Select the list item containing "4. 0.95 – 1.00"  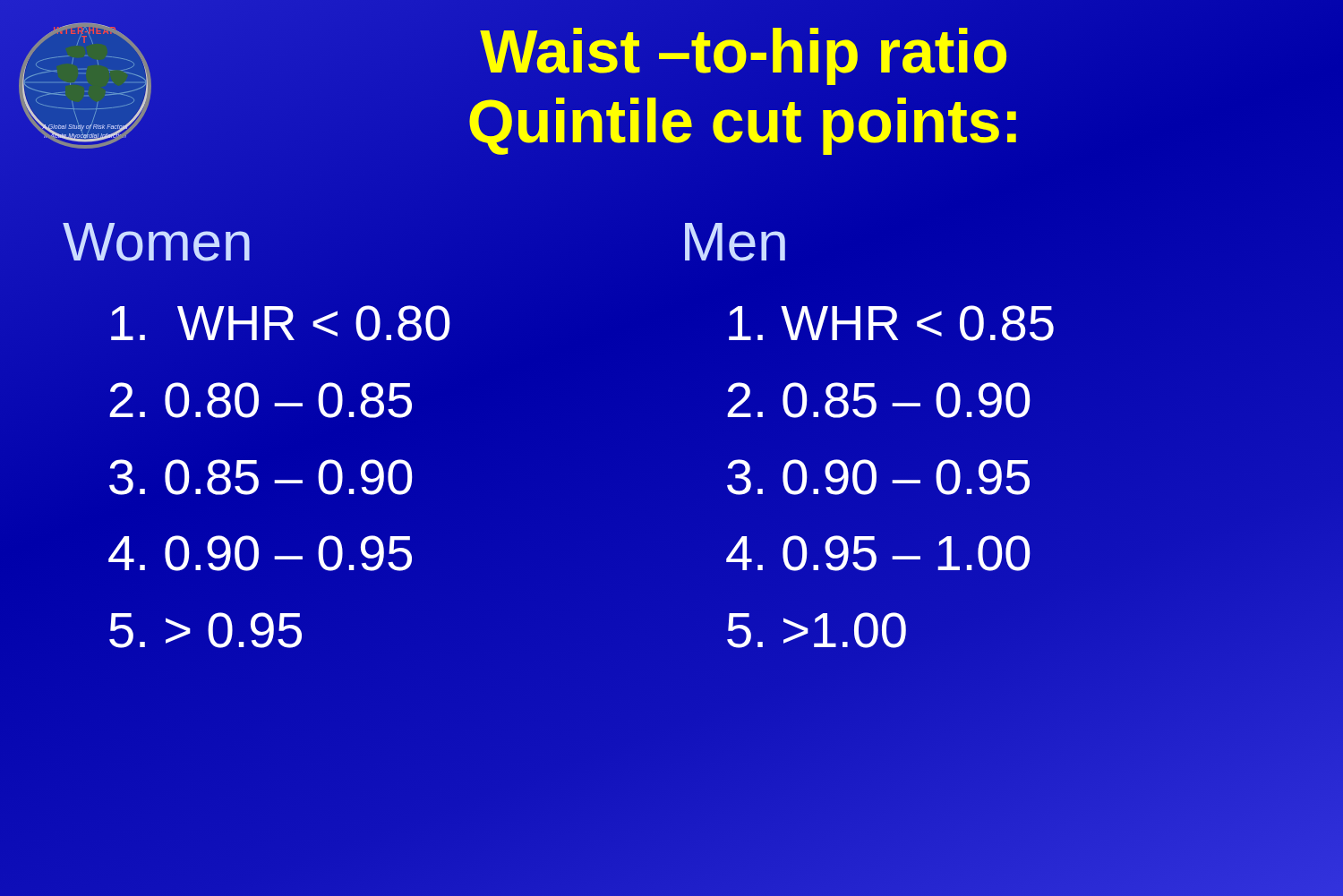click(x=879, y=553)
